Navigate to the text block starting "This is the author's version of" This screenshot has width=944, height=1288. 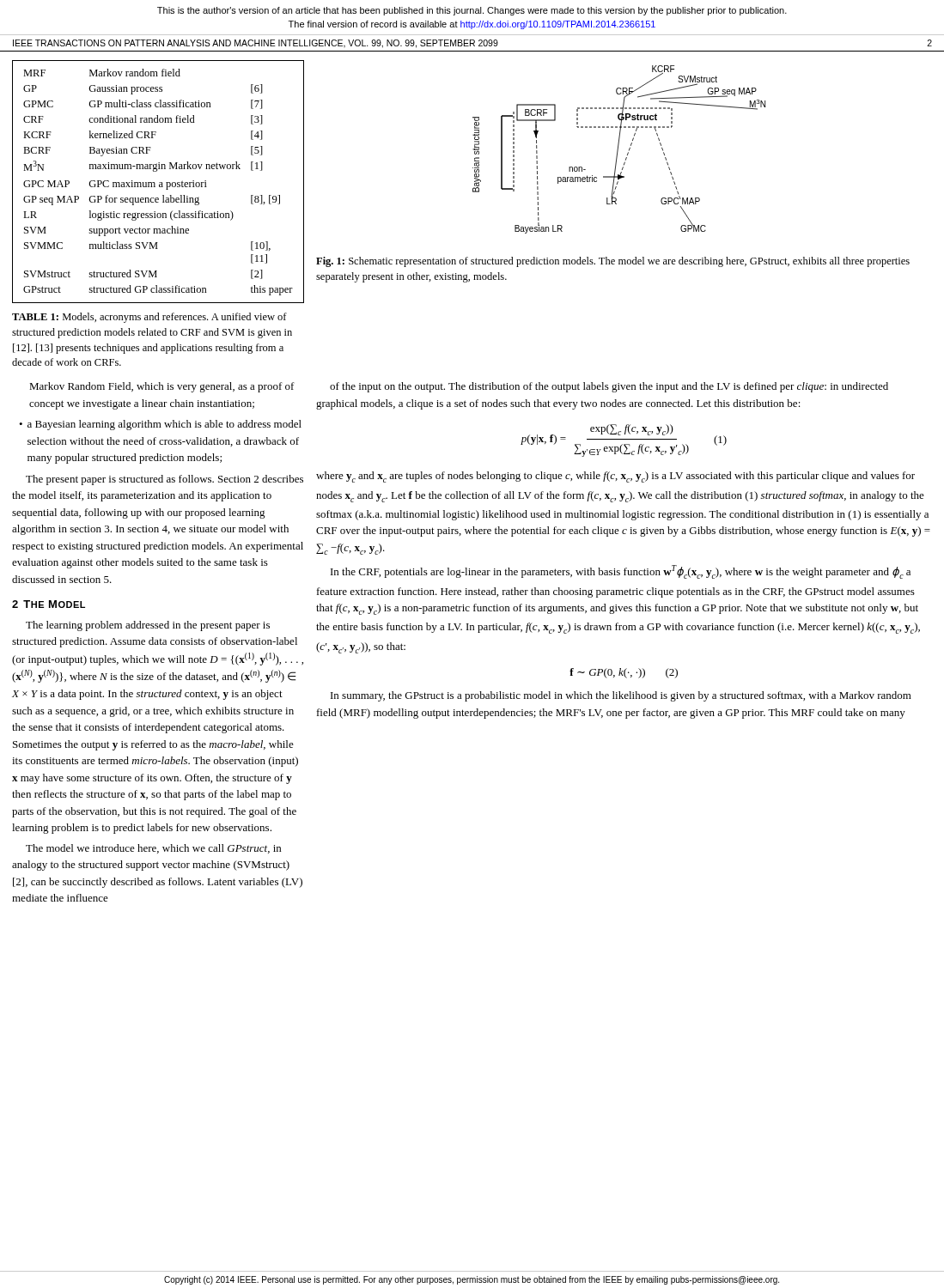point(472,17)
